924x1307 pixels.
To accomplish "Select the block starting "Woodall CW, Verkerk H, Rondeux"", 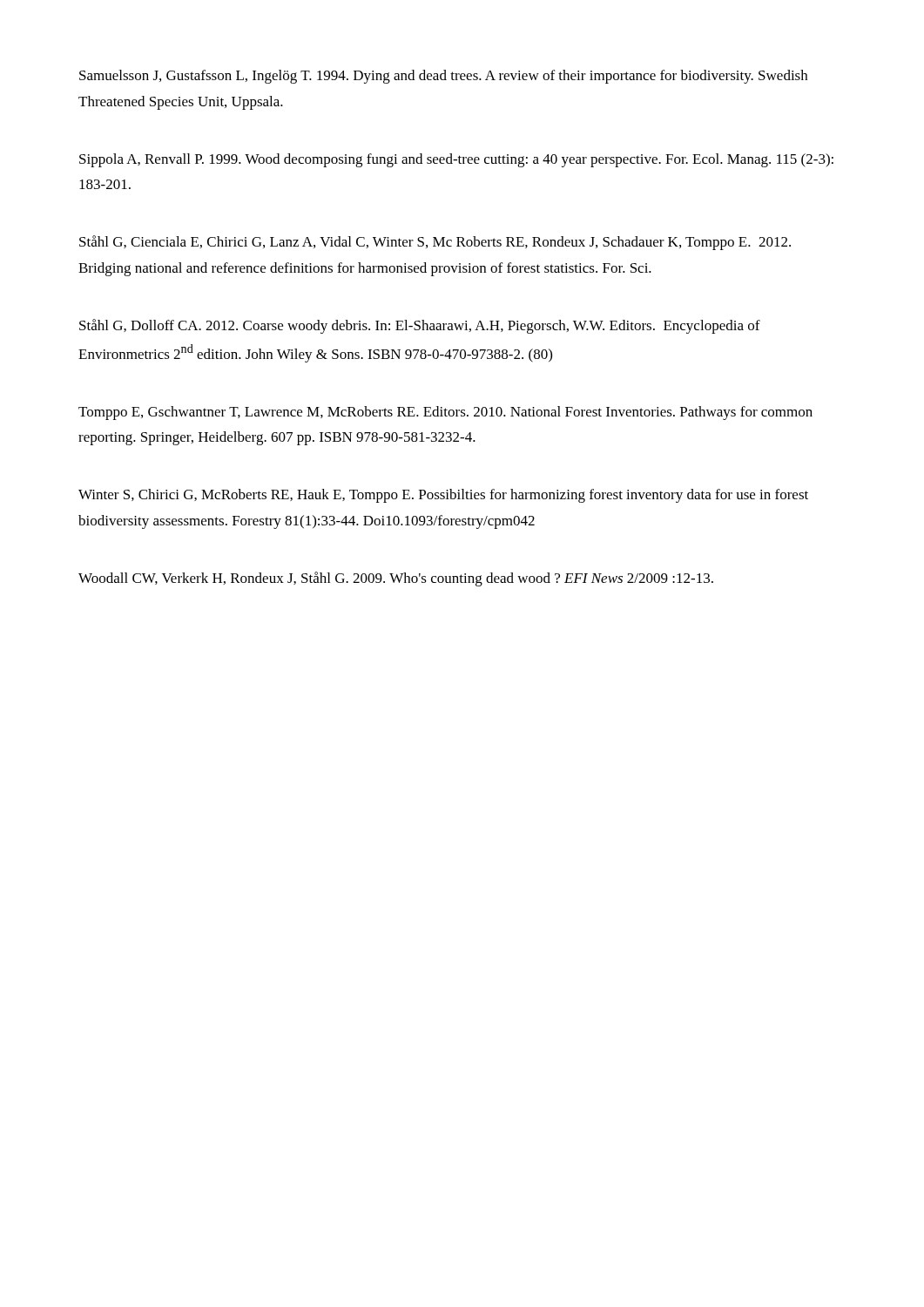I will click(x=396, y=578).
